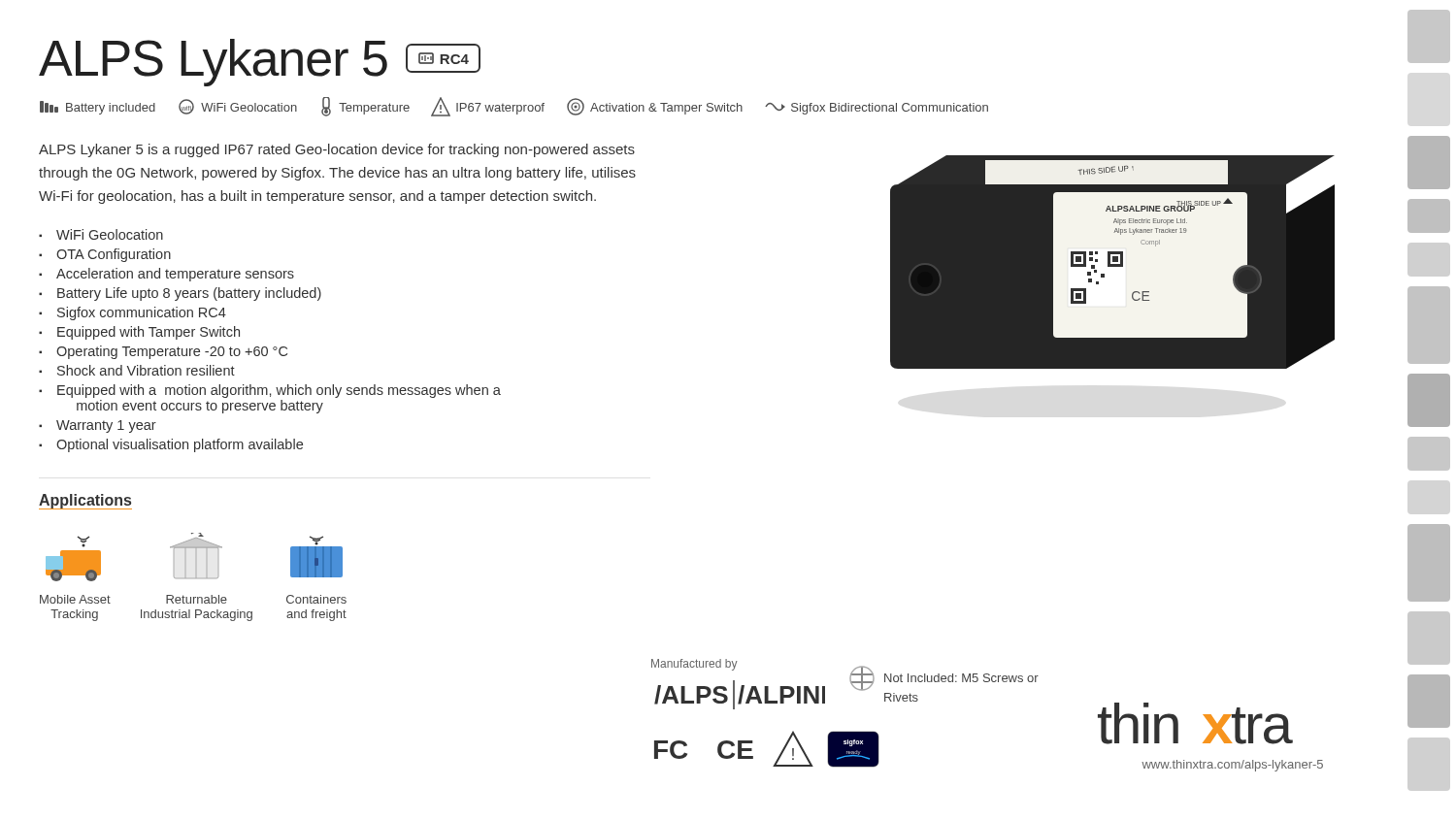Select the list item that reads "Equipped with Tamper"
Viewport: 1456px width, 820px height.
pos(139,332)
